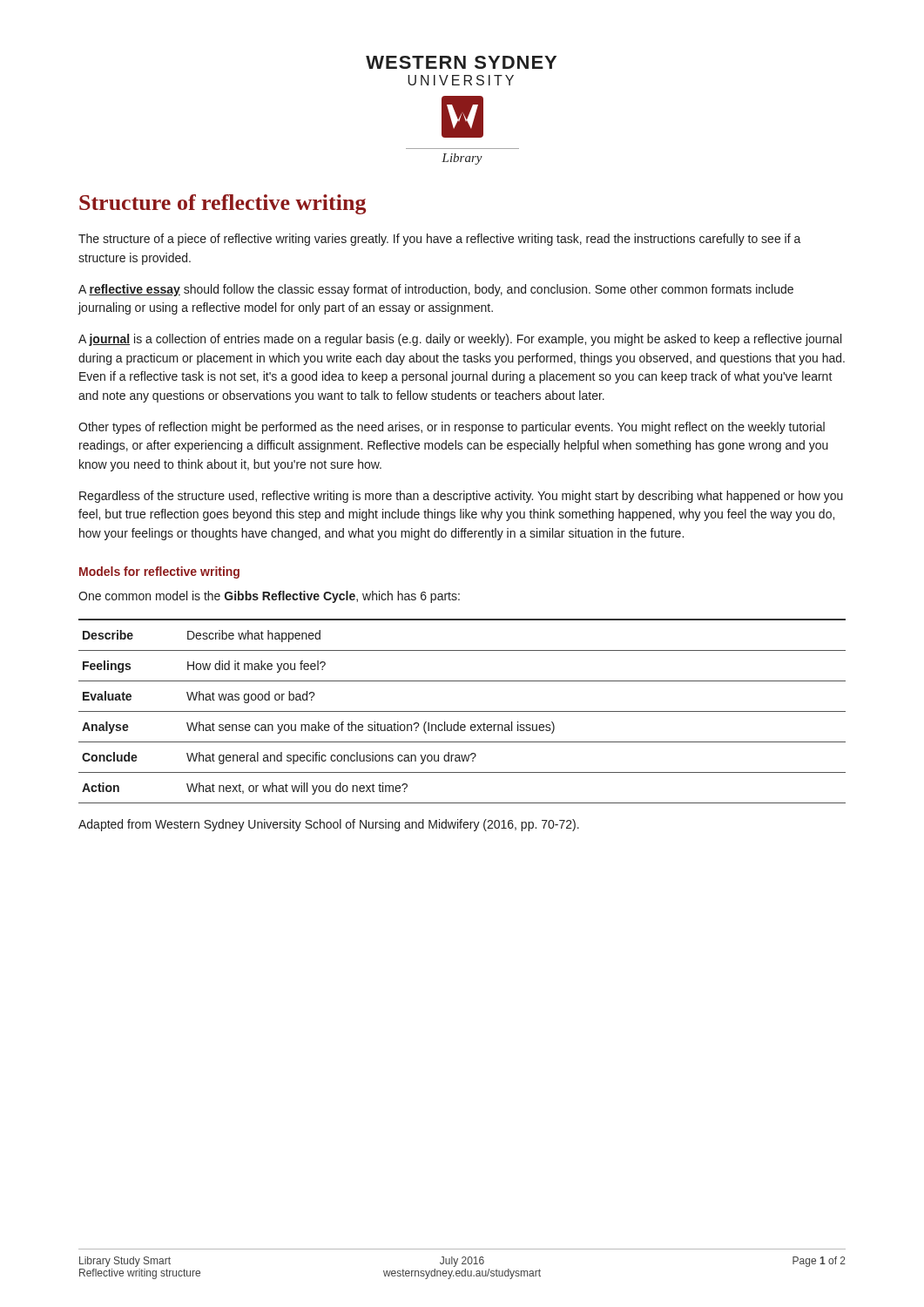Click on the table containing "What next, or what"
The height and width of the screenshot is (1307, 924).
pyautogui.click(x=462, y=711)
